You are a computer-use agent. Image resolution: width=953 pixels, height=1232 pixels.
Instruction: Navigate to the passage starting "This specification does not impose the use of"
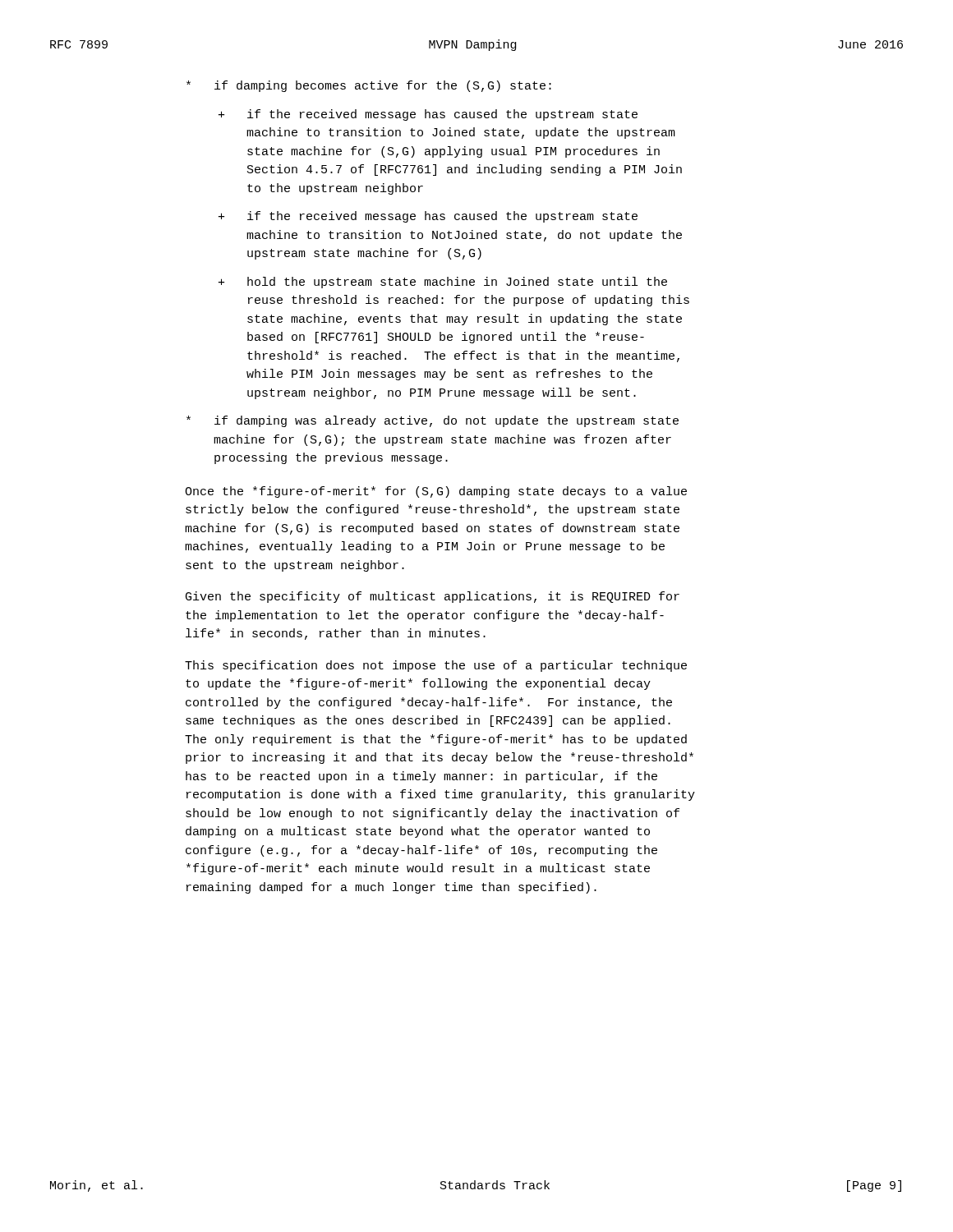[440, 777]
